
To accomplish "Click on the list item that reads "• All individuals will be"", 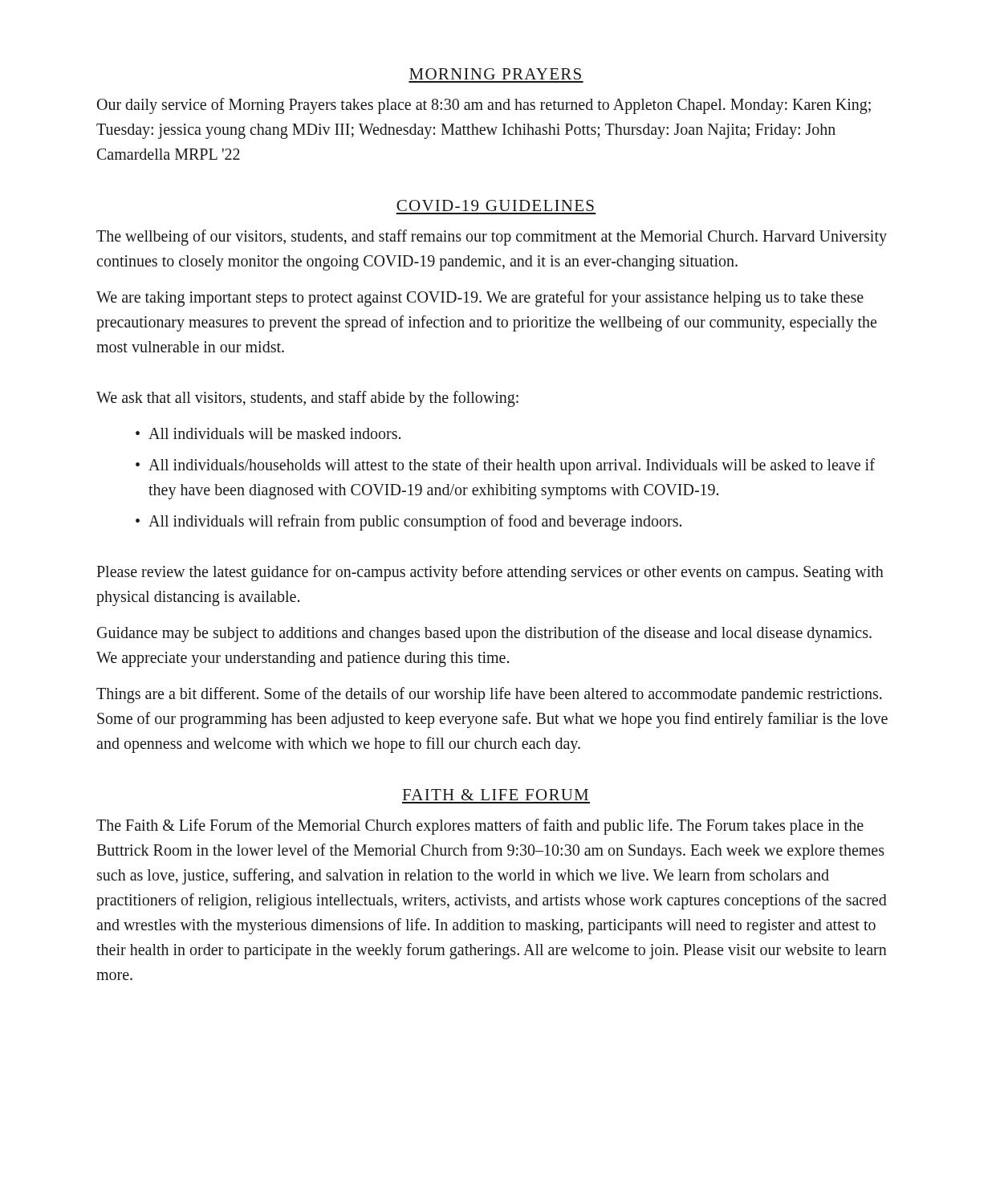I will click(x=268, y=433).
